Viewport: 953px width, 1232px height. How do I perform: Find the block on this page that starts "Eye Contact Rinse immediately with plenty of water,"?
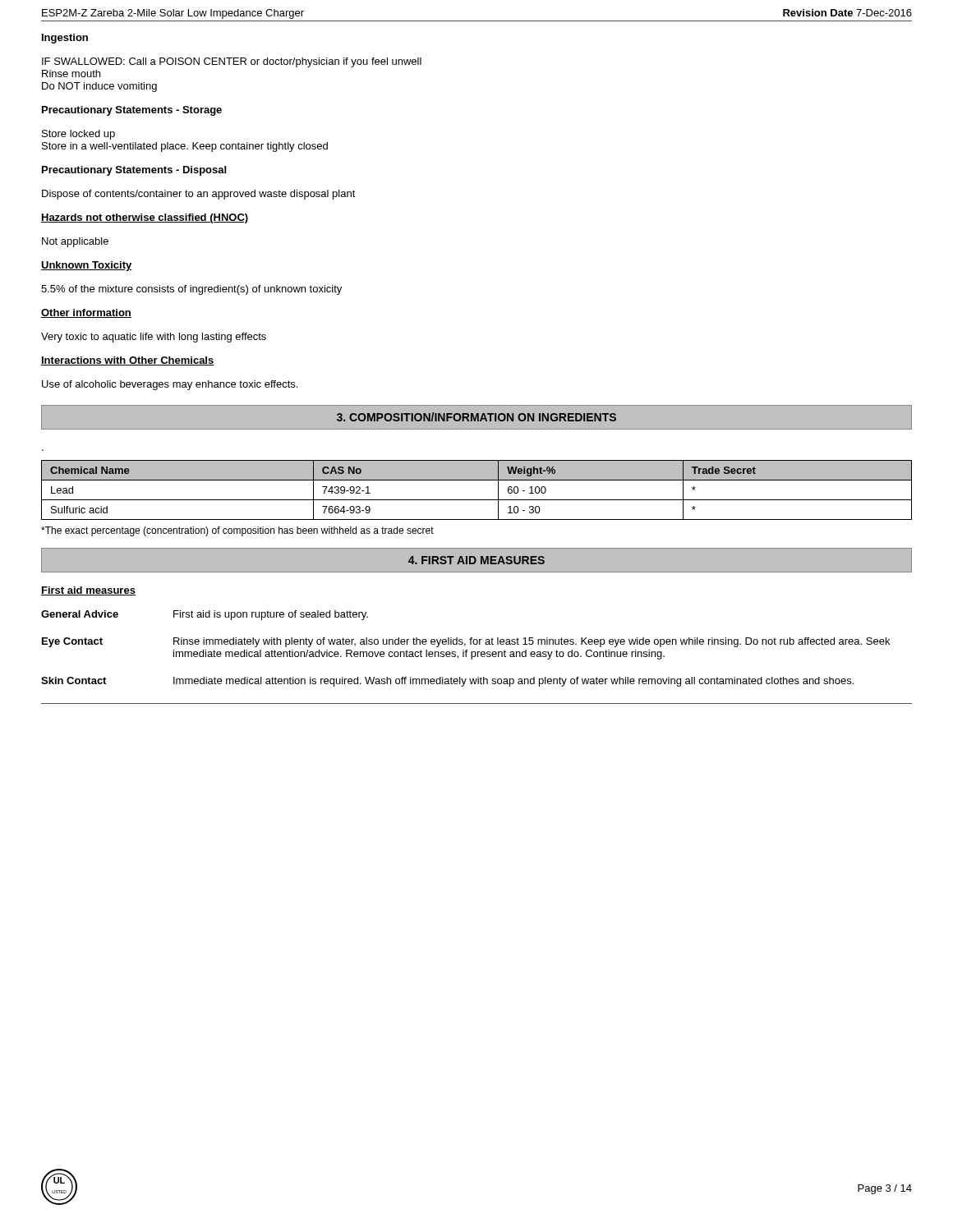click(476, 647)
